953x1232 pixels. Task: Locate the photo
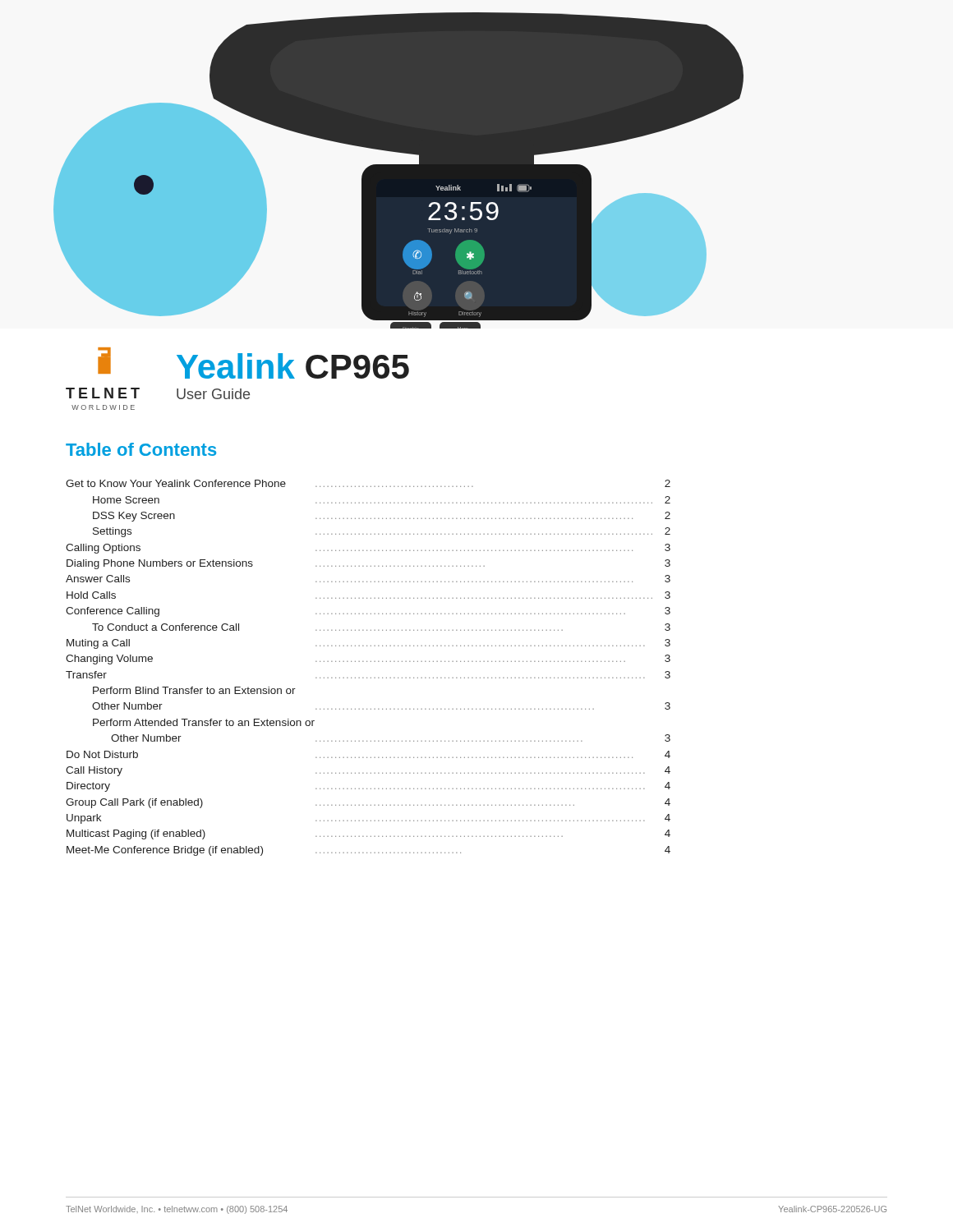(476, 164)
